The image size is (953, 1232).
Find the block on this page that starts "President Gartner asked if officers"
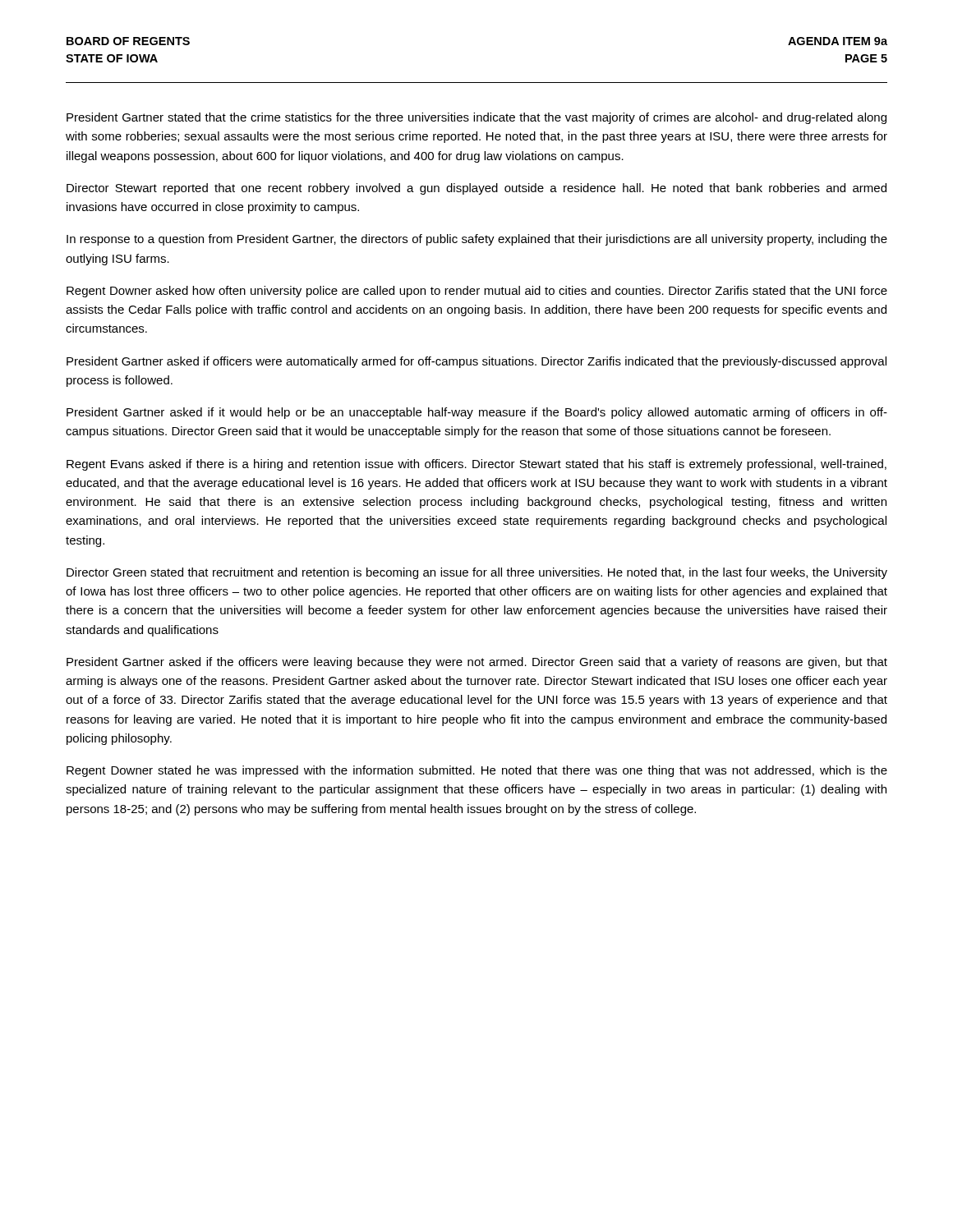(476, 370)
